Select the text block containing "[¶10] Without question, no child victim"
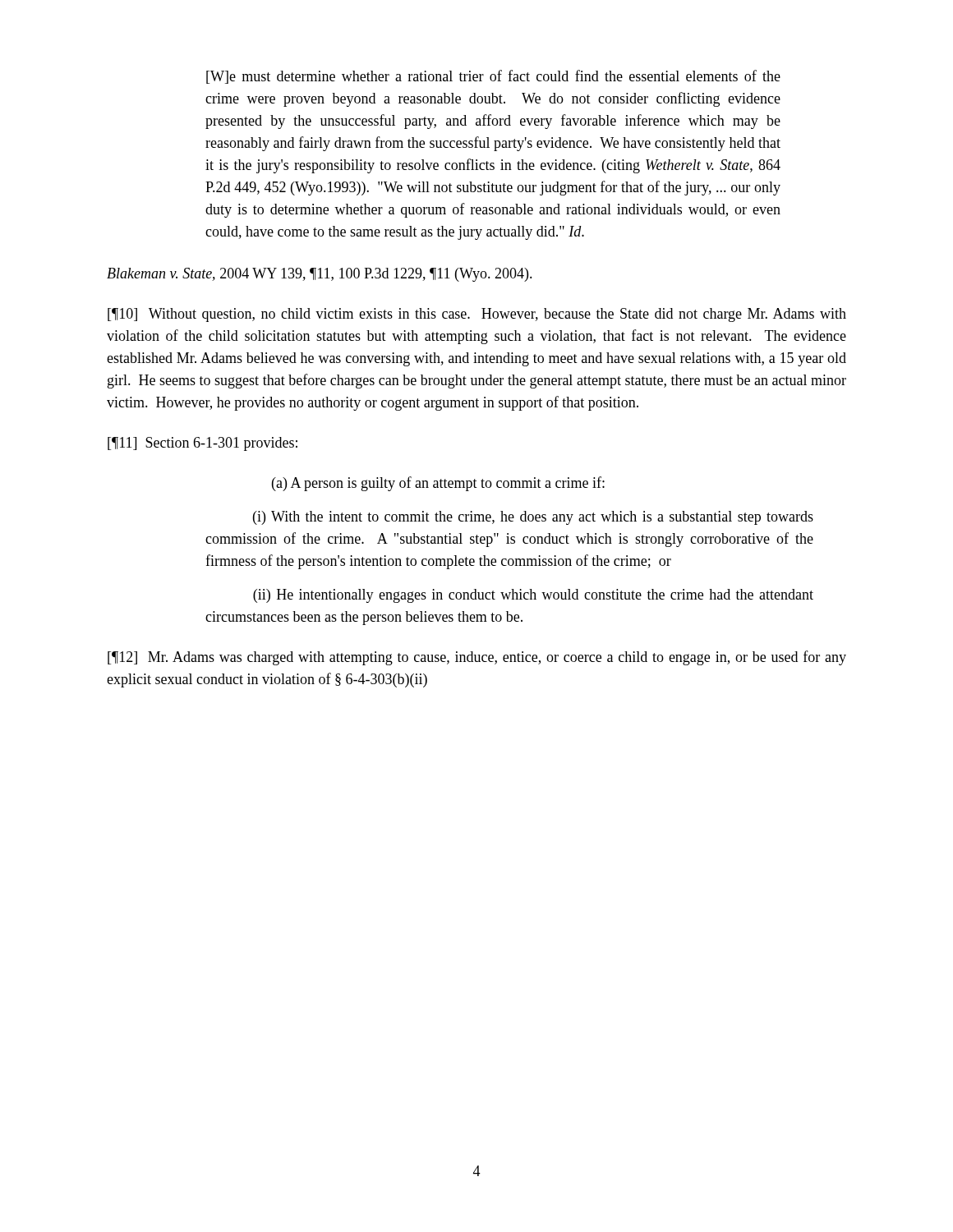Image resolution: width=953 pixels, height=1232 pixels. (x=476, y=358)
